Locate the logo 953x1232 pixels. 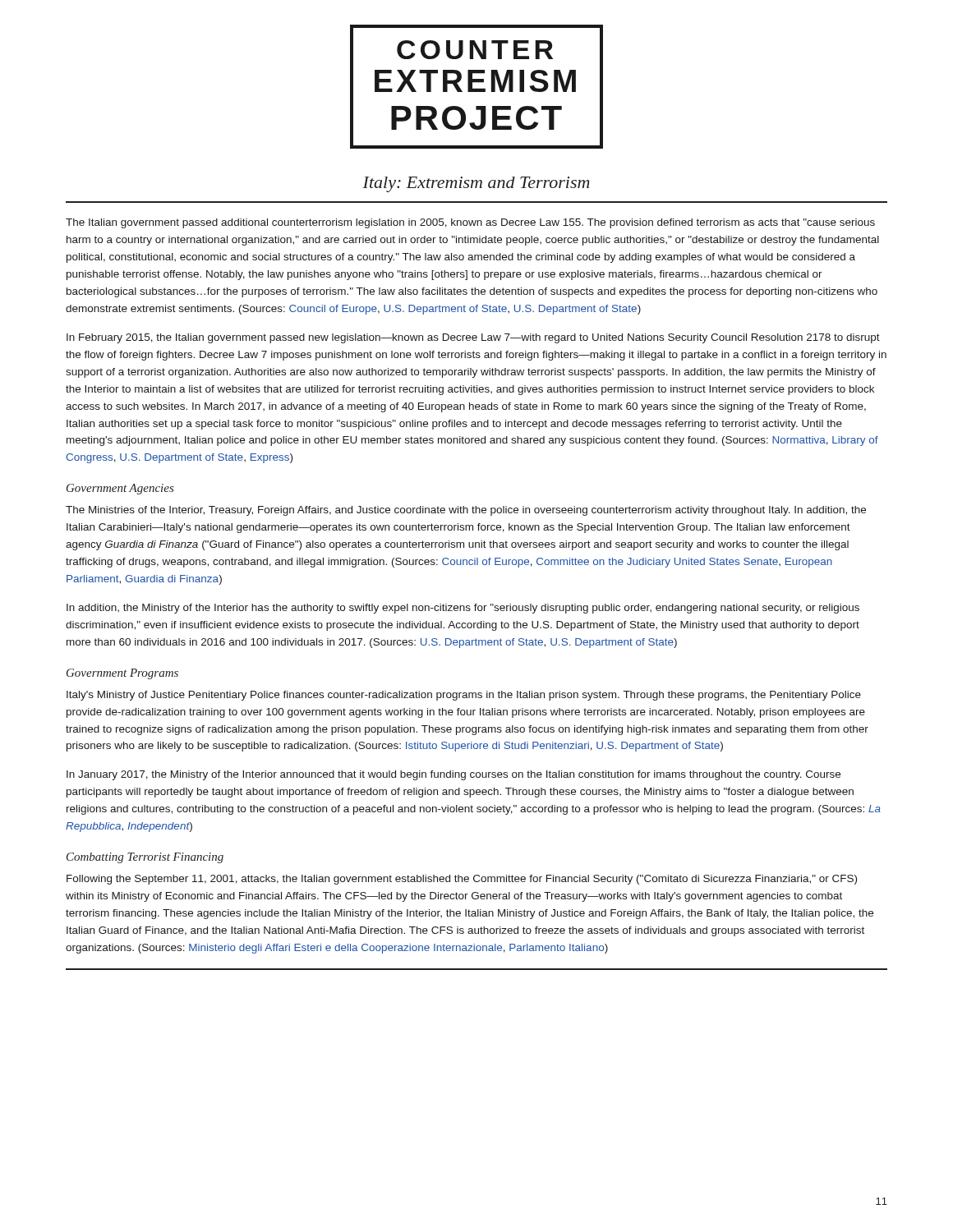476,79
